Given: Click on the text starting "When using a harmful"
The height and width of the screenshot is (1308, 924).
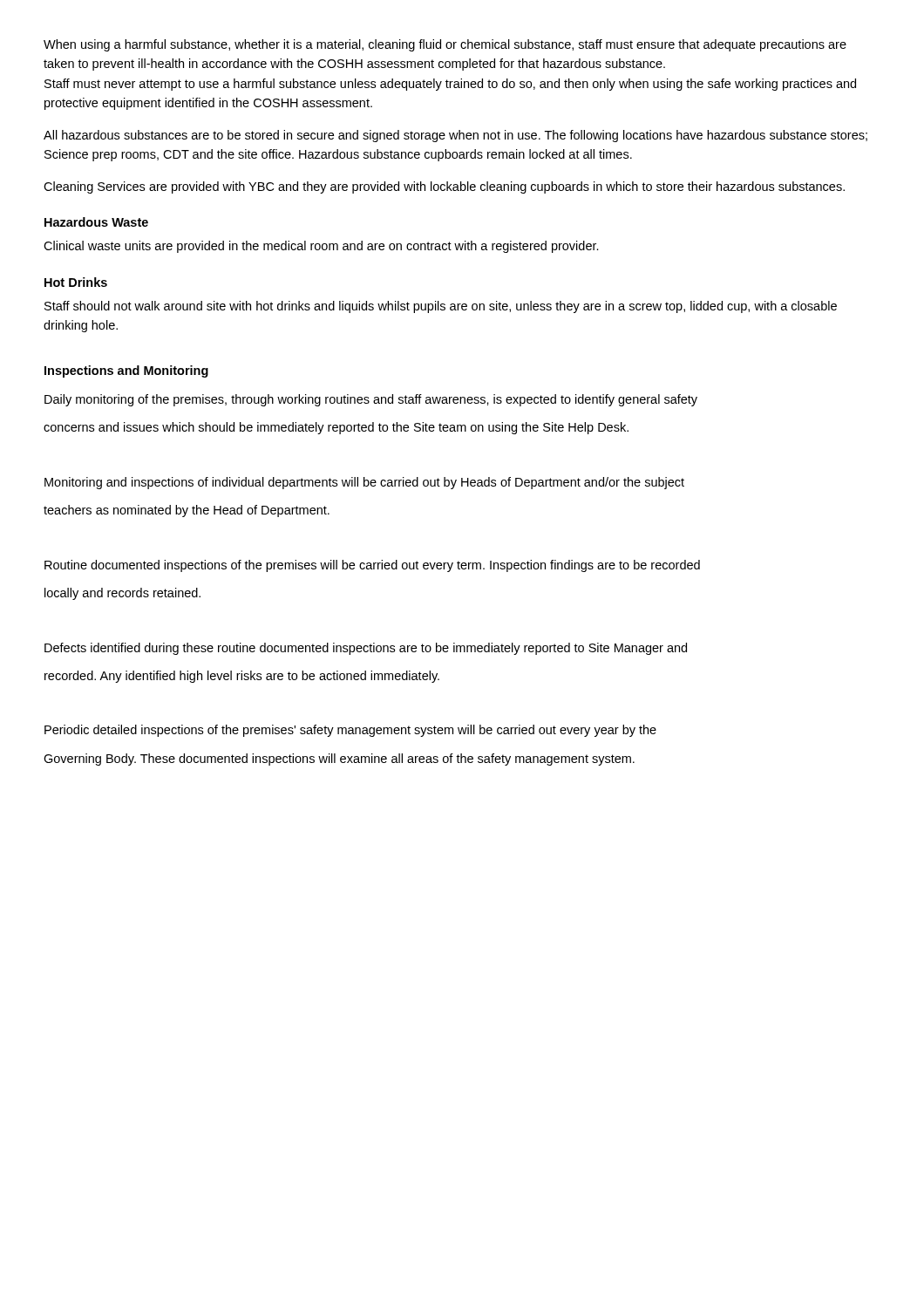Looking at the screenshot, I should pyautogui.click(x=450, y=74).
